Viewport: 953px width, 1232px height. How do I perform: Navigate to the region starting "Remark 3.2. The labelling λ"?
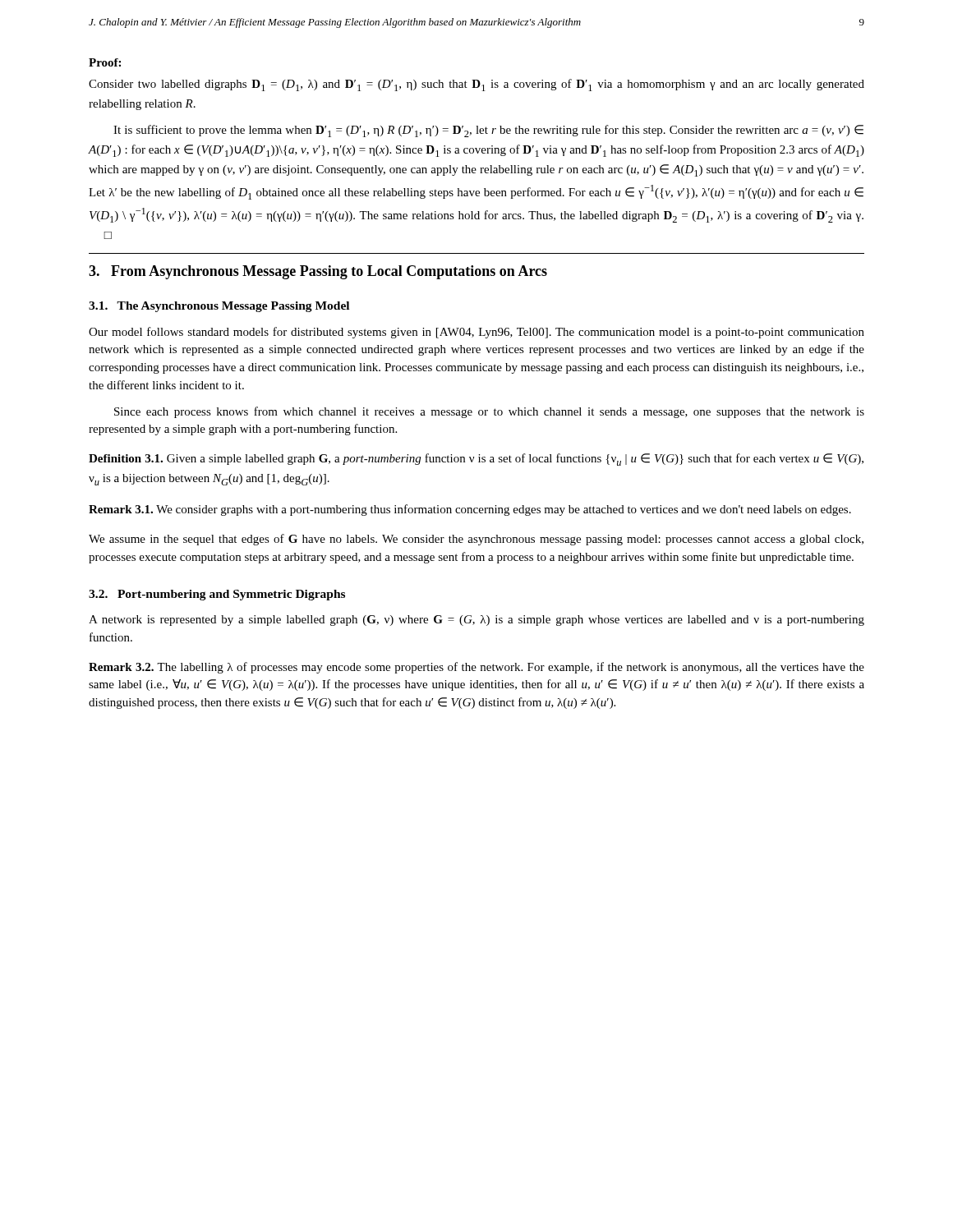coord(476,685)
